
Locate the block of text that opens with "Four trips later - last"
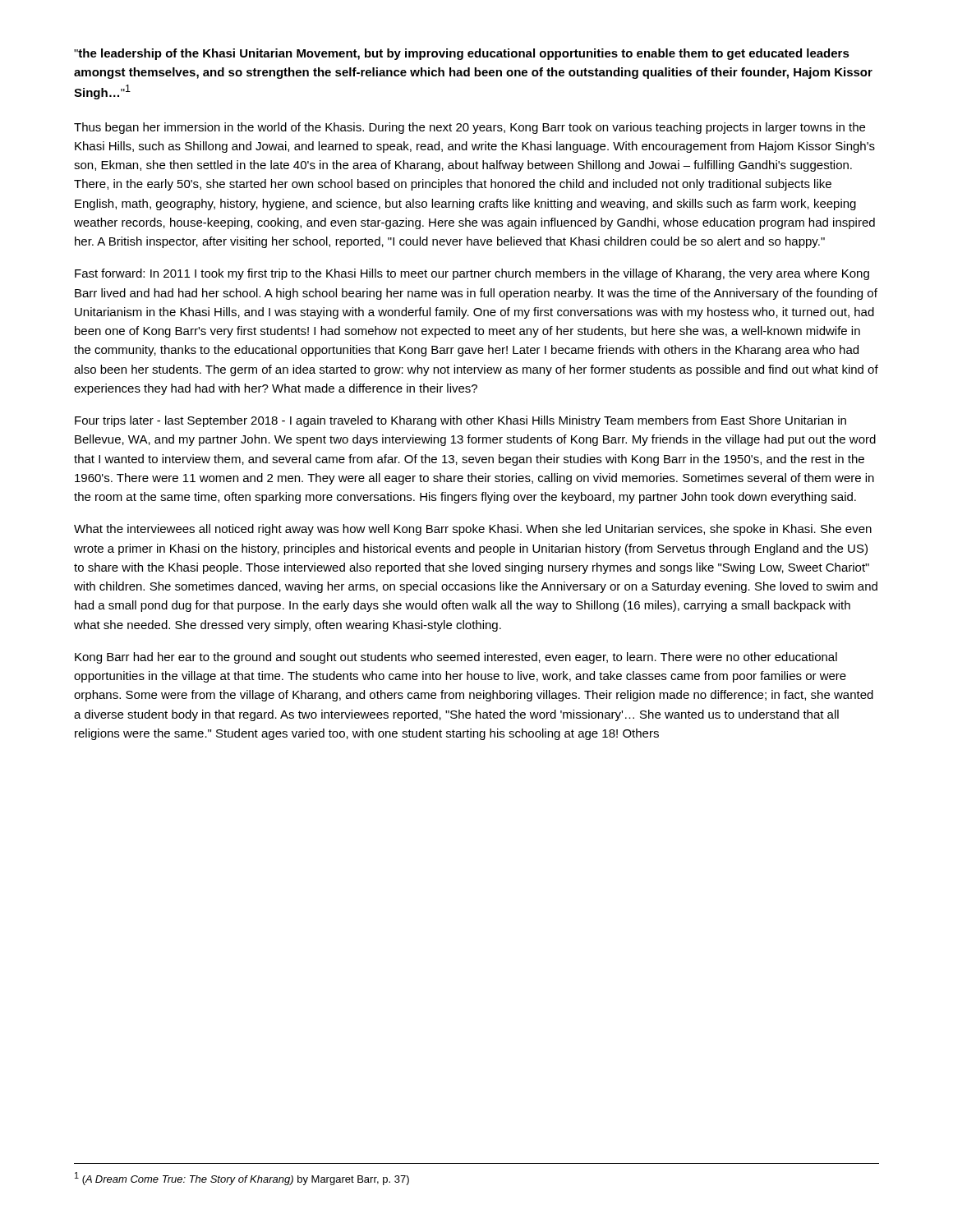pos(475,458)
